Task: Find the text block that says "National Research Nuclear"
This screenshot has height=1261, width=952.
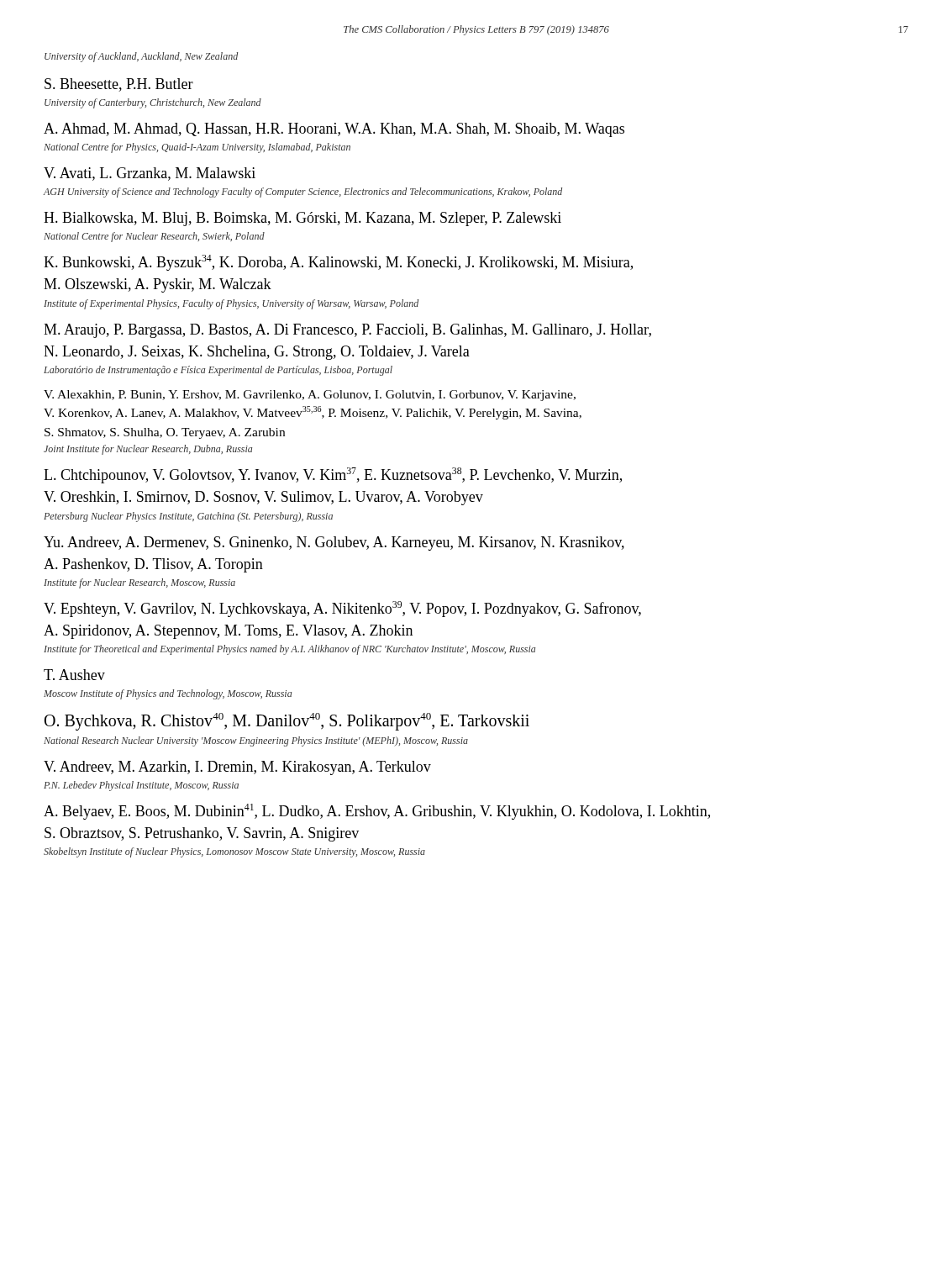Action: 256,741
